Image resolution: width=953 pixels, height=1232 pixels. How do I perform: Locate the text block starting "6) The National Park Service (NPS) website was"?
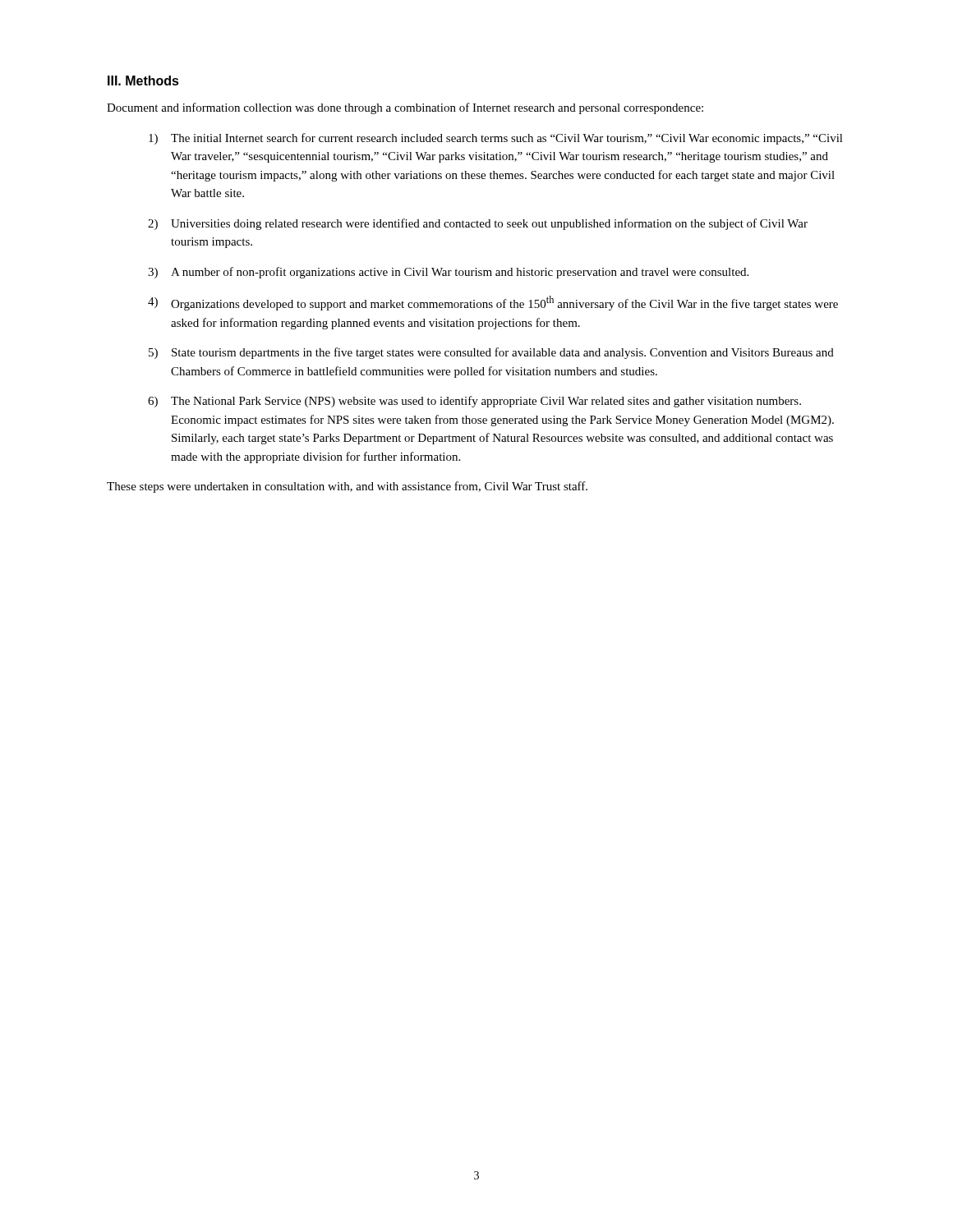coord(497,429)
